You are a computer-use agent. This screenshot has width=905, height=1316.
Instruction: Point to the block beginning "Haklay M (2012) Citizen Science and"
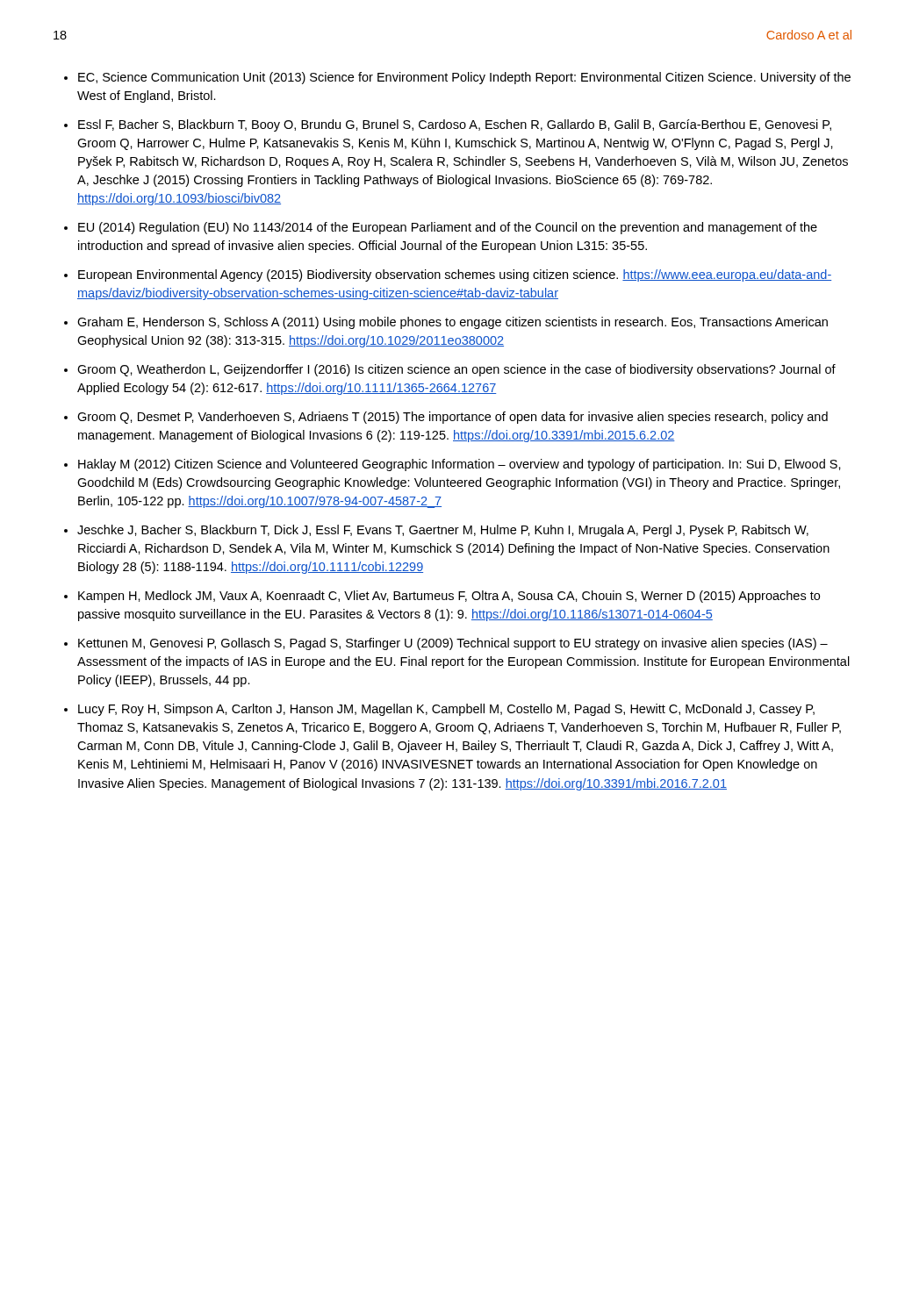(459, 483)
